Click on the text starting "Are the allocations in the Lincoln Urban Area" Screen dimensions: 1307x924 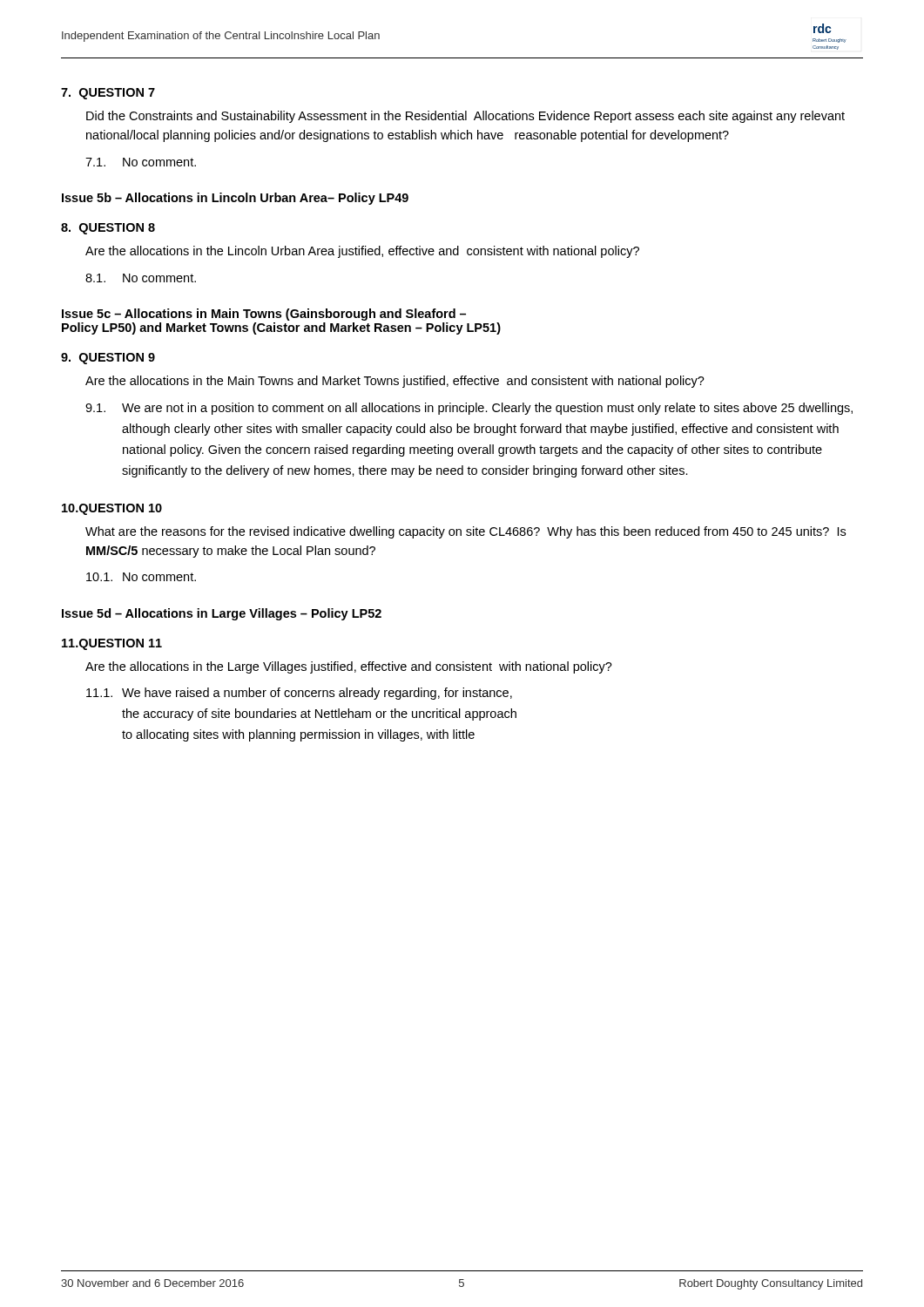pyautogui.click(x=363, y=251)
